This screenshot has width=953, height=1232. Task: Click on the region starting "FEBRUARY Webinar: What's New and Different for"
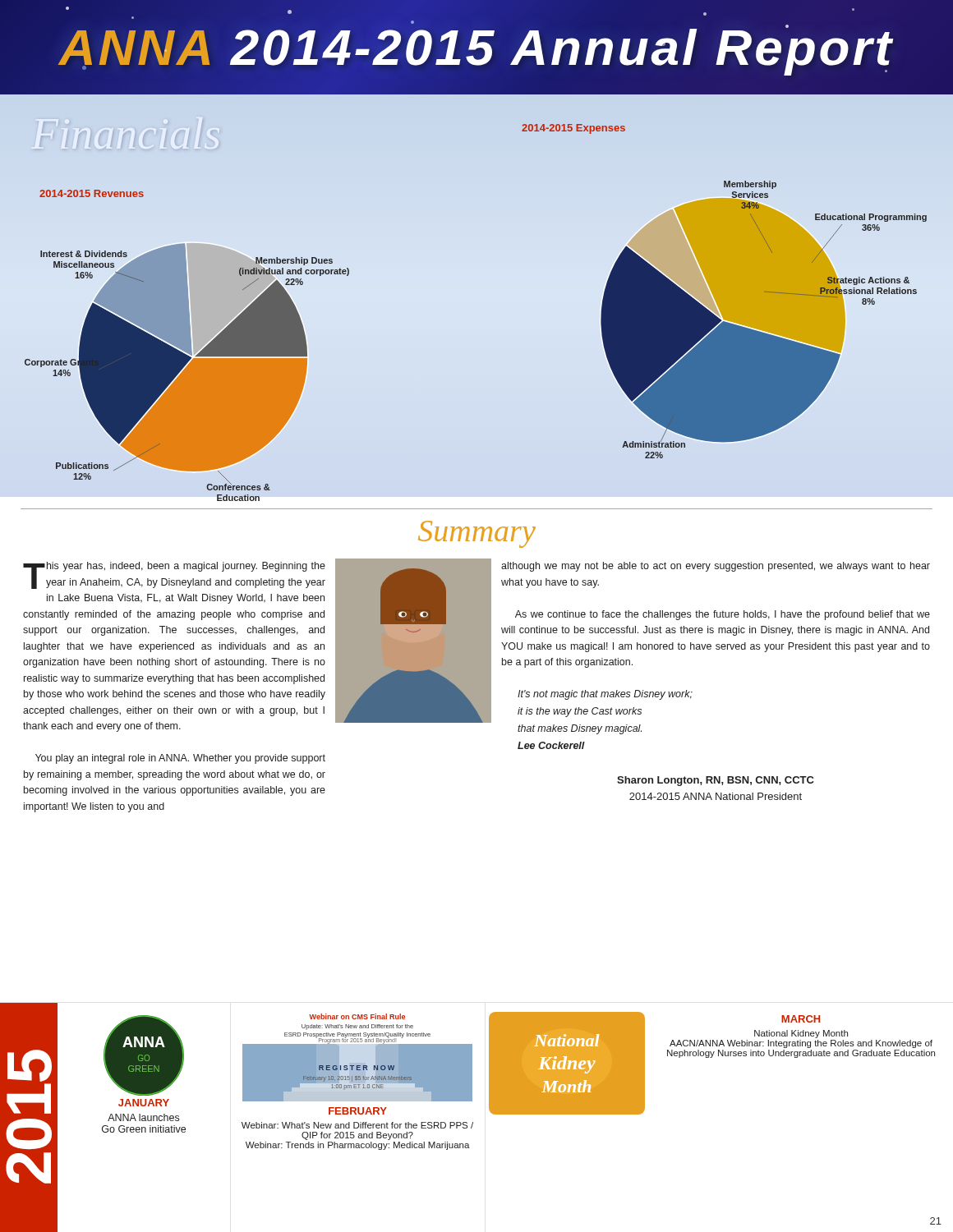[x=357, y=1127]
